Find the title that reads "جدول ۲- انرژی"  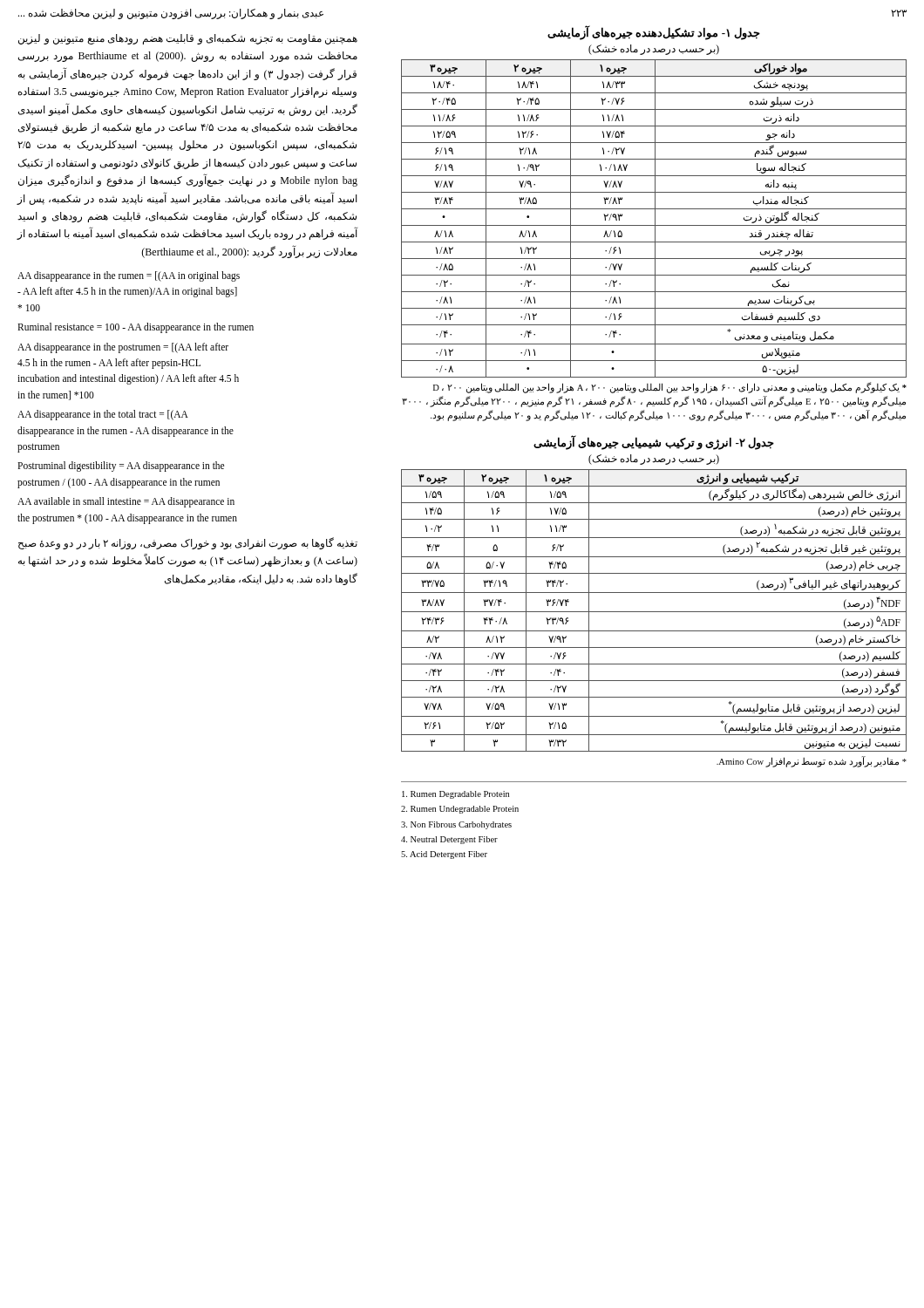(654, 442)
